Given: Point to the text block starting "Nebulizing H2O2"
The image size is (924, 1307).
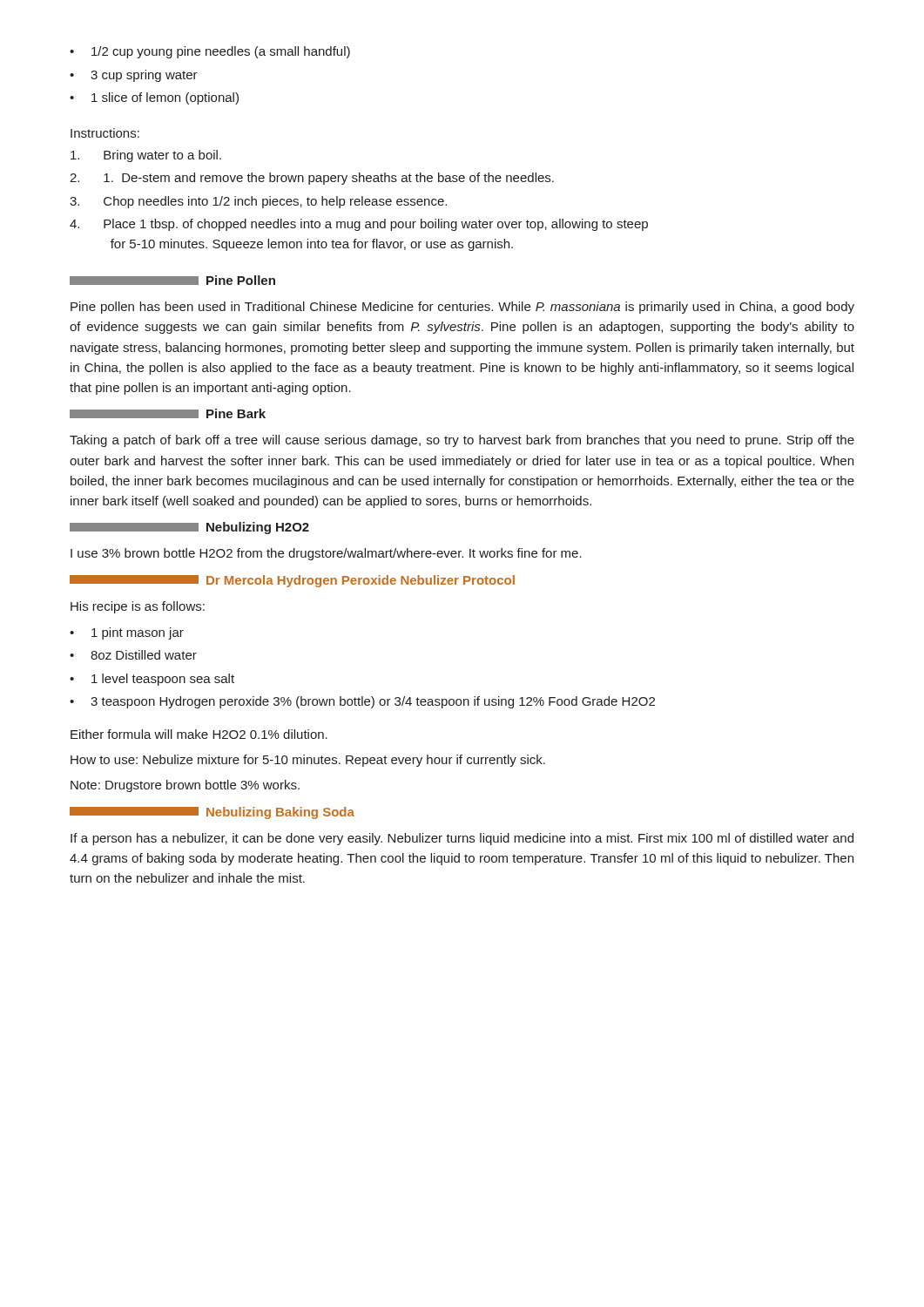Looking at the screenshot, I should tap(190, 527).
